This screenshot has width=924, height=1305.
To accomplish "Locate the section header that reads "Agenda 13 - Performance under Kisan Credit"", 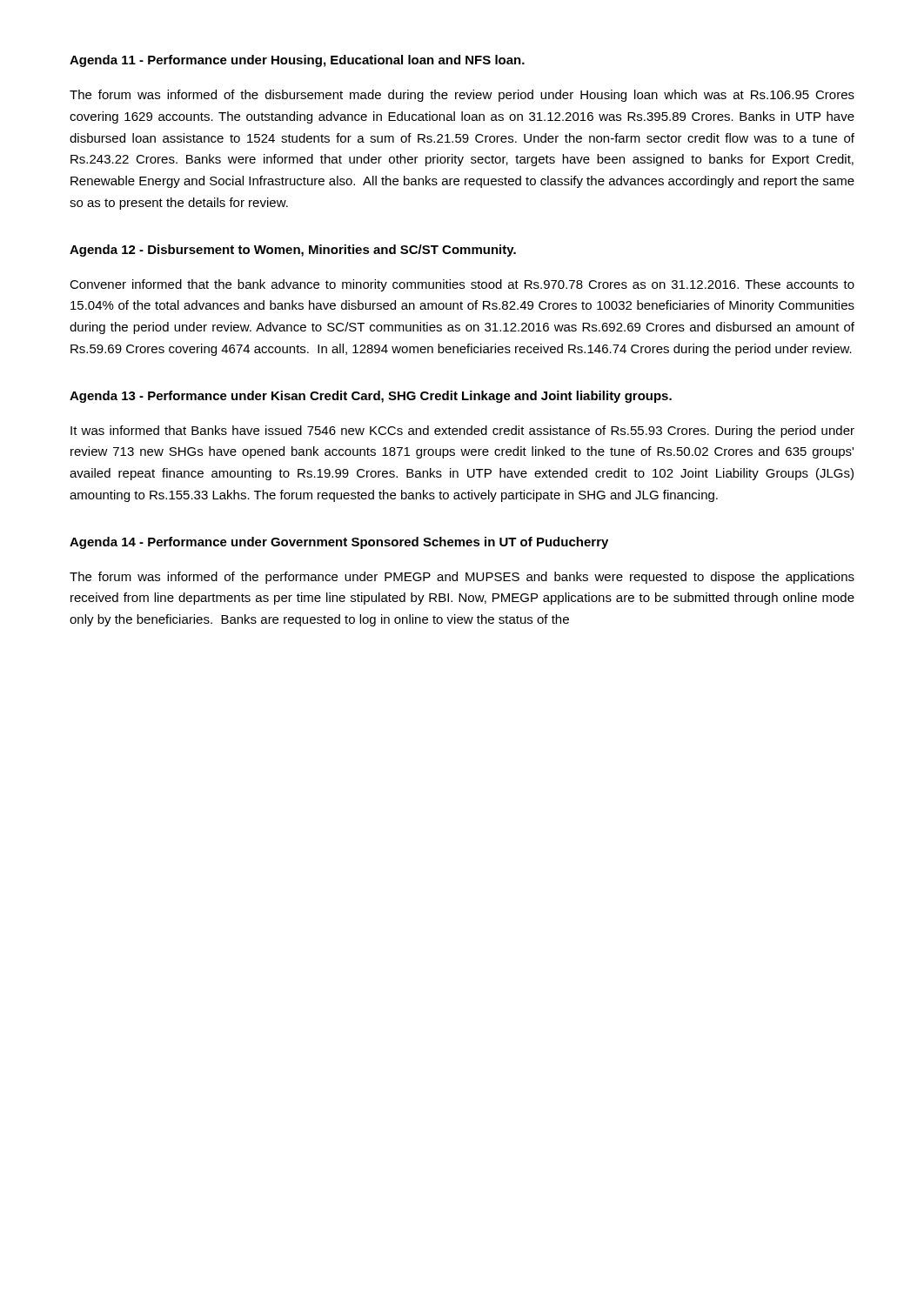I will click(371, 395).
